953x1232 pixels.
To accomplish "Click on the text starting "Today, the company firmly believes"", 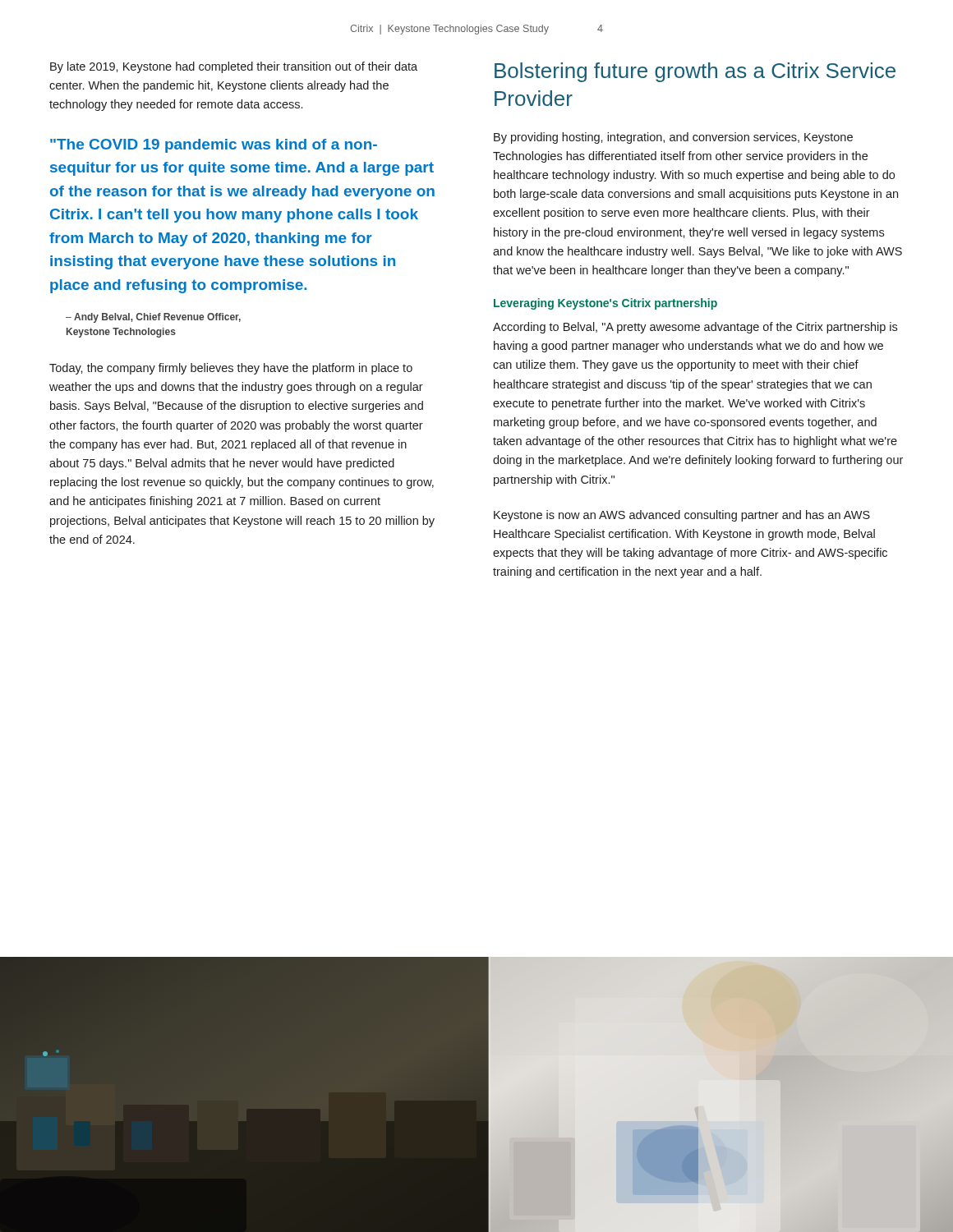I will [x=242, y=454].
